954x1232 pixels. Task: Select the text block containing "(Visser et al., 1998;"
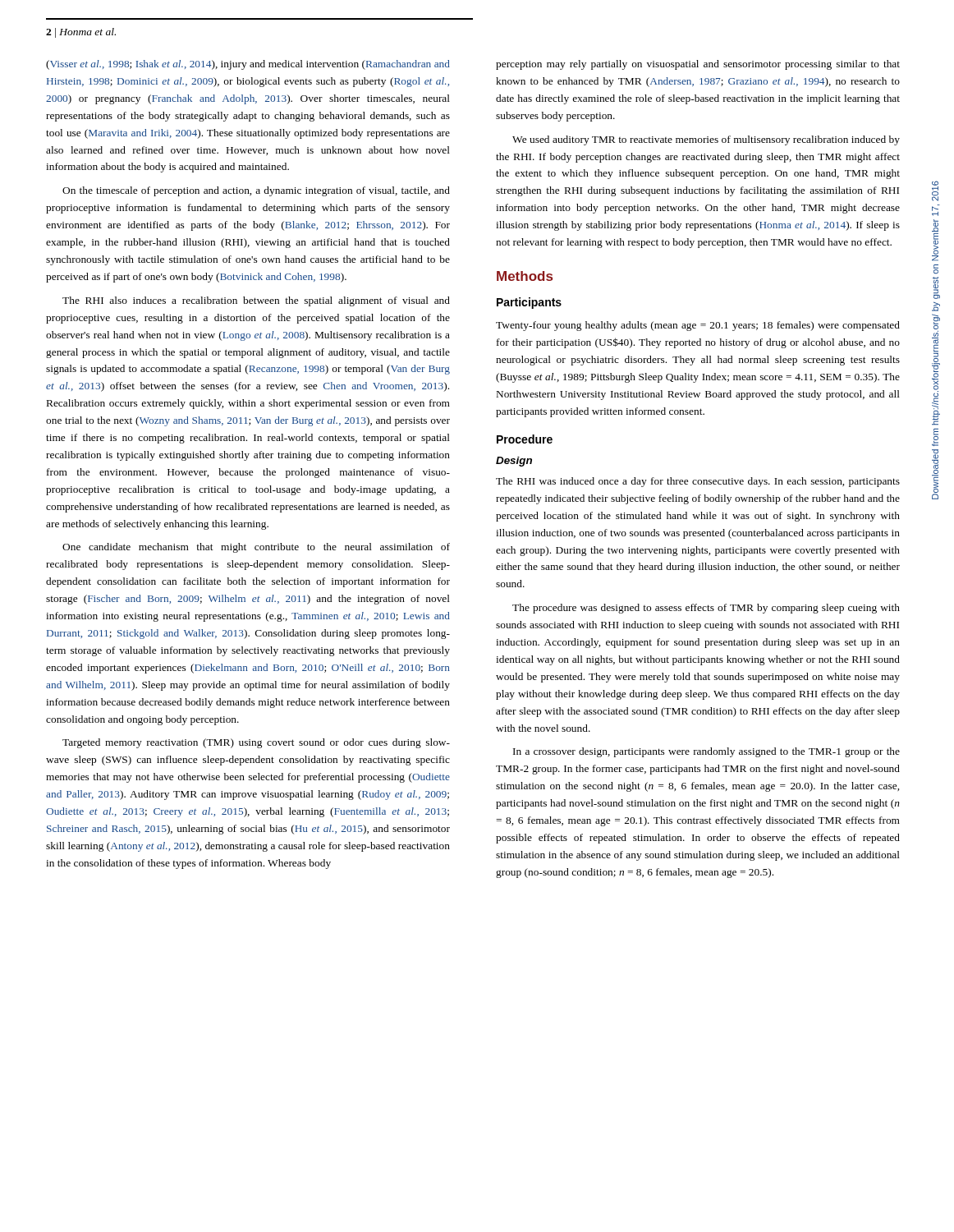[x=248, y=464]
